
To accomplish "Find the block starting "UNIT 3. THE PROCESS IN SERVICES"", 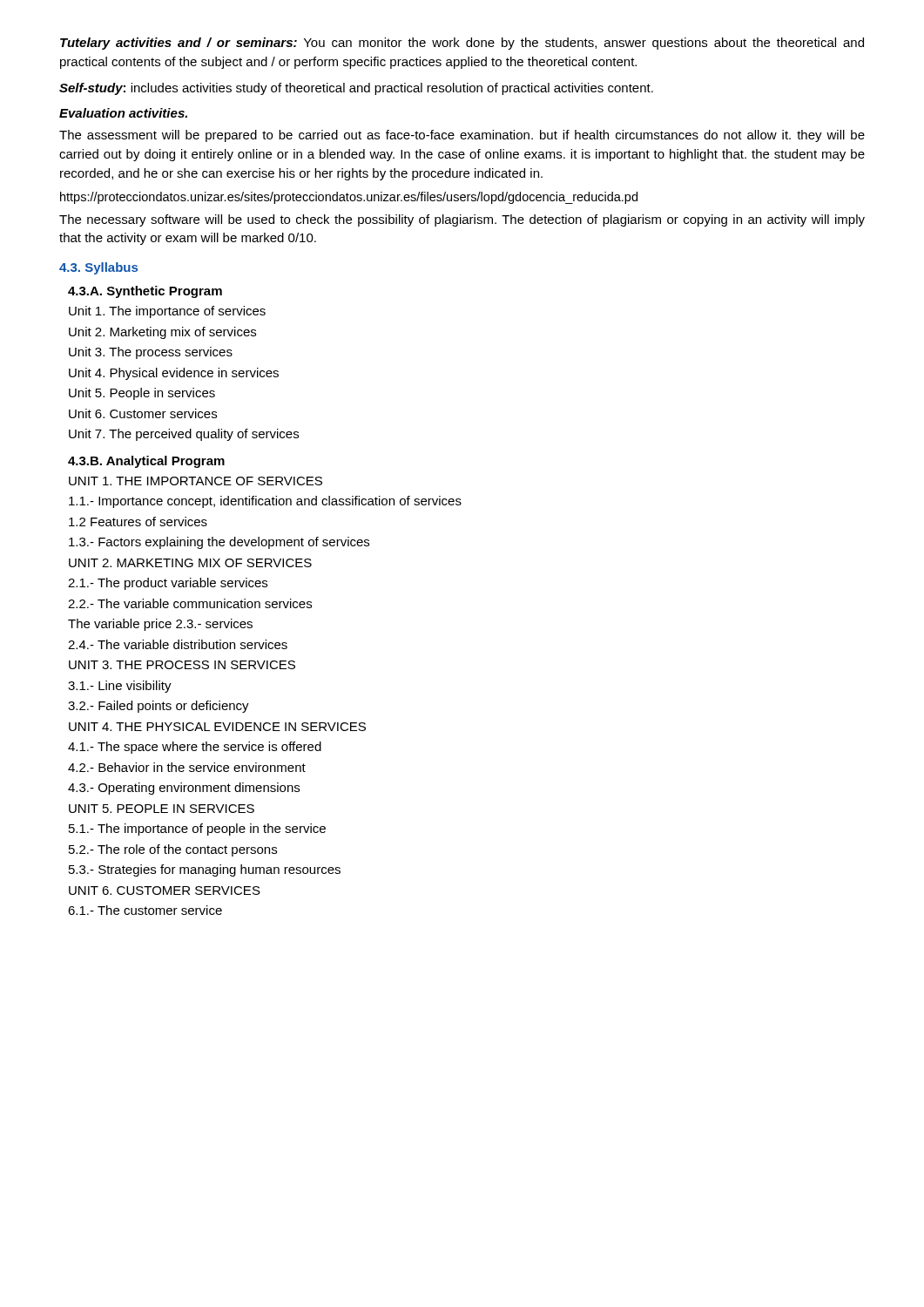I will point(182,664).
